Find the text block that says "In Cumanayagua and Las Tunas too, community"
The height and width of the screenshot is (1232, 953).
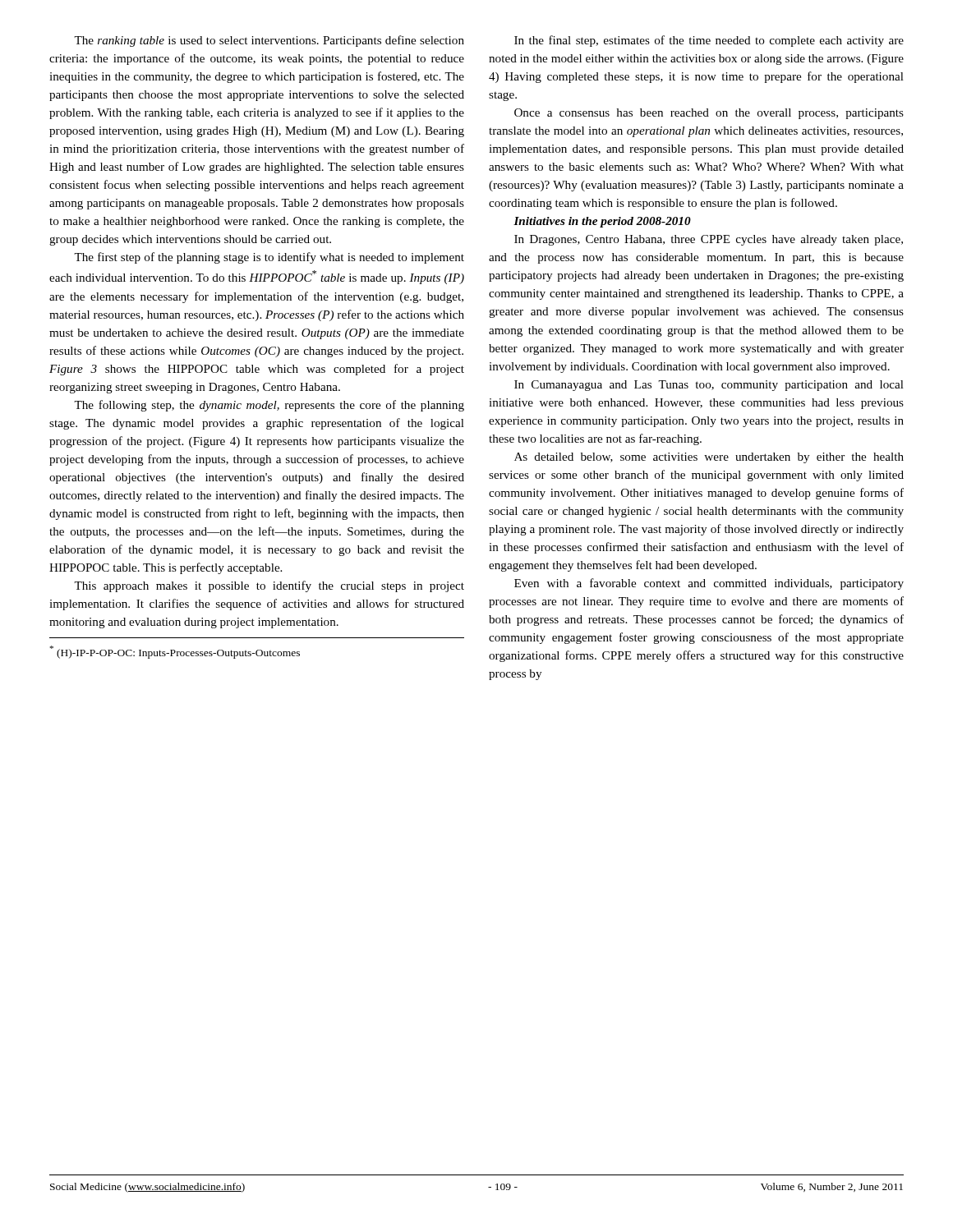tap(696, 411)
